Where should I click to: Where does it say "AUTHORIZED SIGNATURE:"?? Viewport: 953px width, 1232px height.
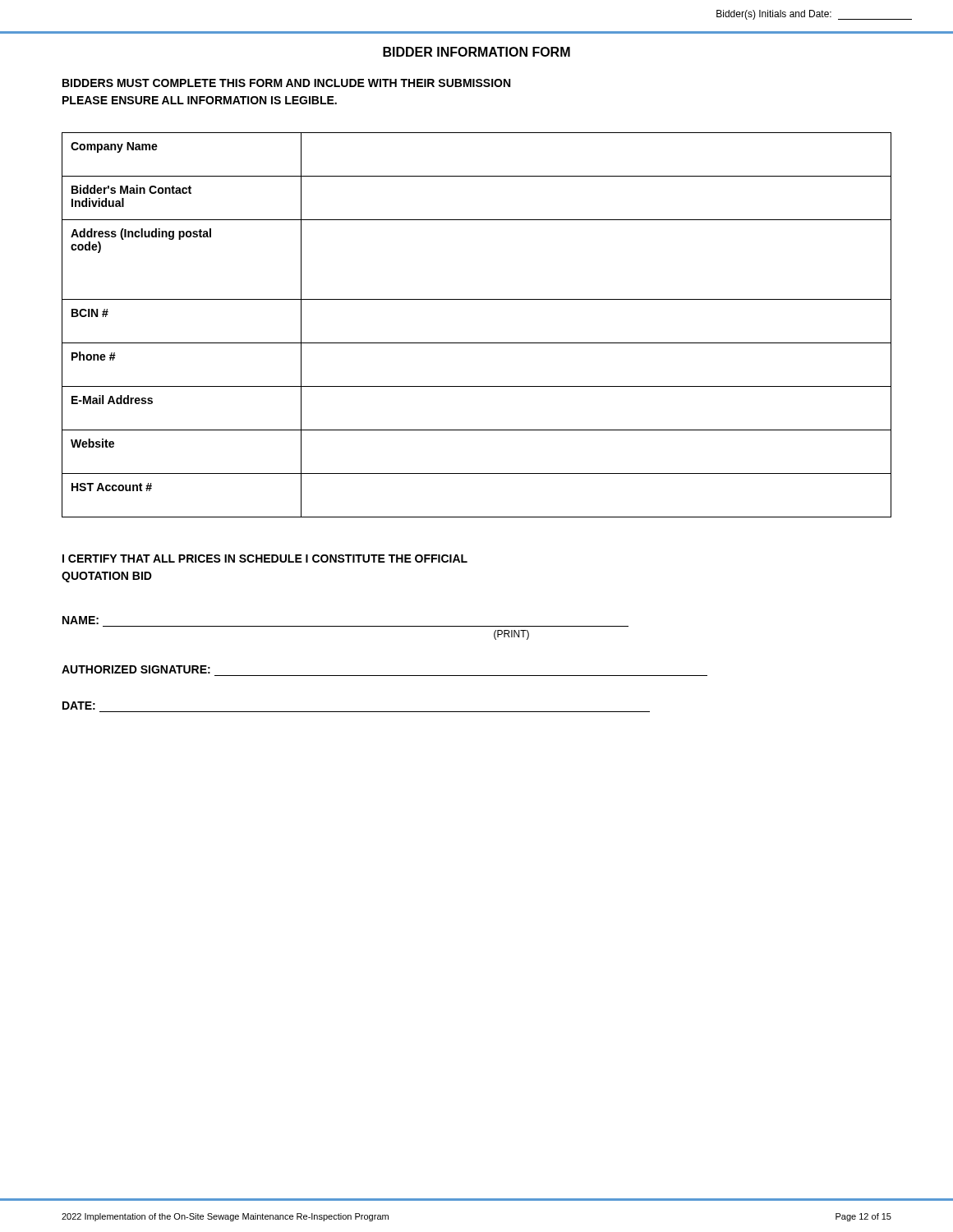click(384, 669)
